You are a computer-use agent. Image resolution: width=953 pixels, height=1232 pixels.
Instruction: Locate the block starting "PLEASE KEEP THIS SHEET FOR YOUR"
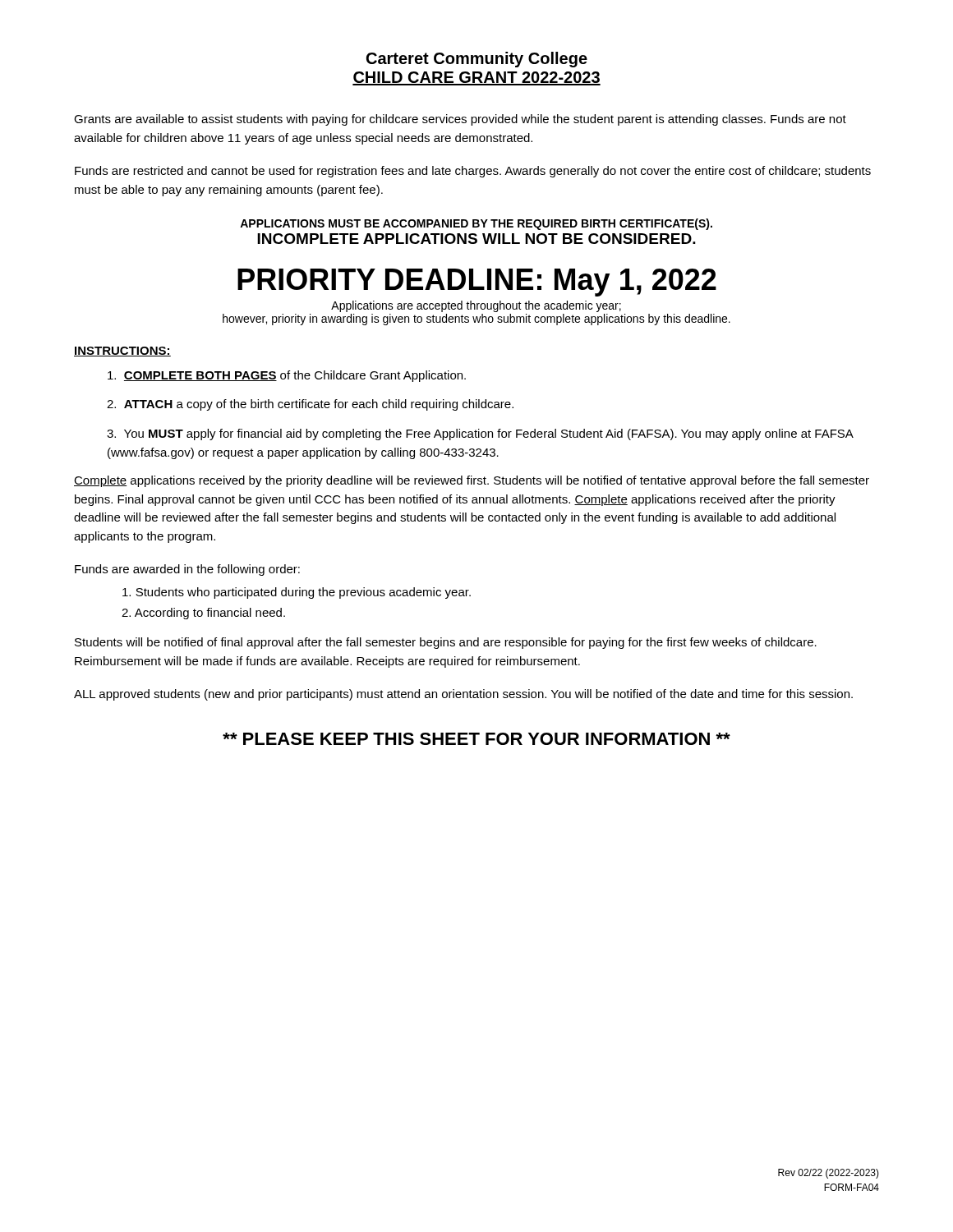476,738
